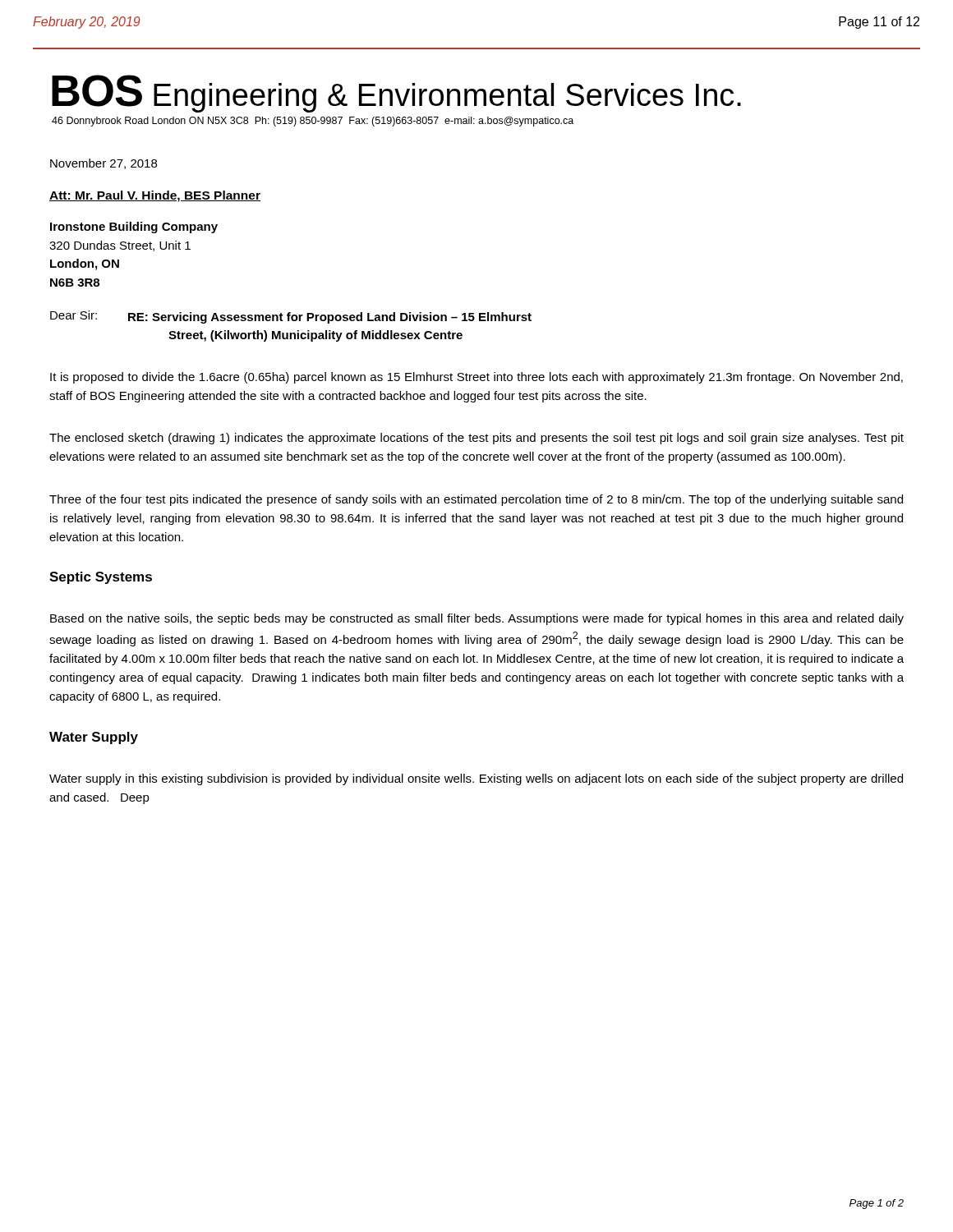The height and width of the screenshot is (1232, 953).
Task: Select the text block that says "Three of the four test pits"
Action: pos(476,518)
